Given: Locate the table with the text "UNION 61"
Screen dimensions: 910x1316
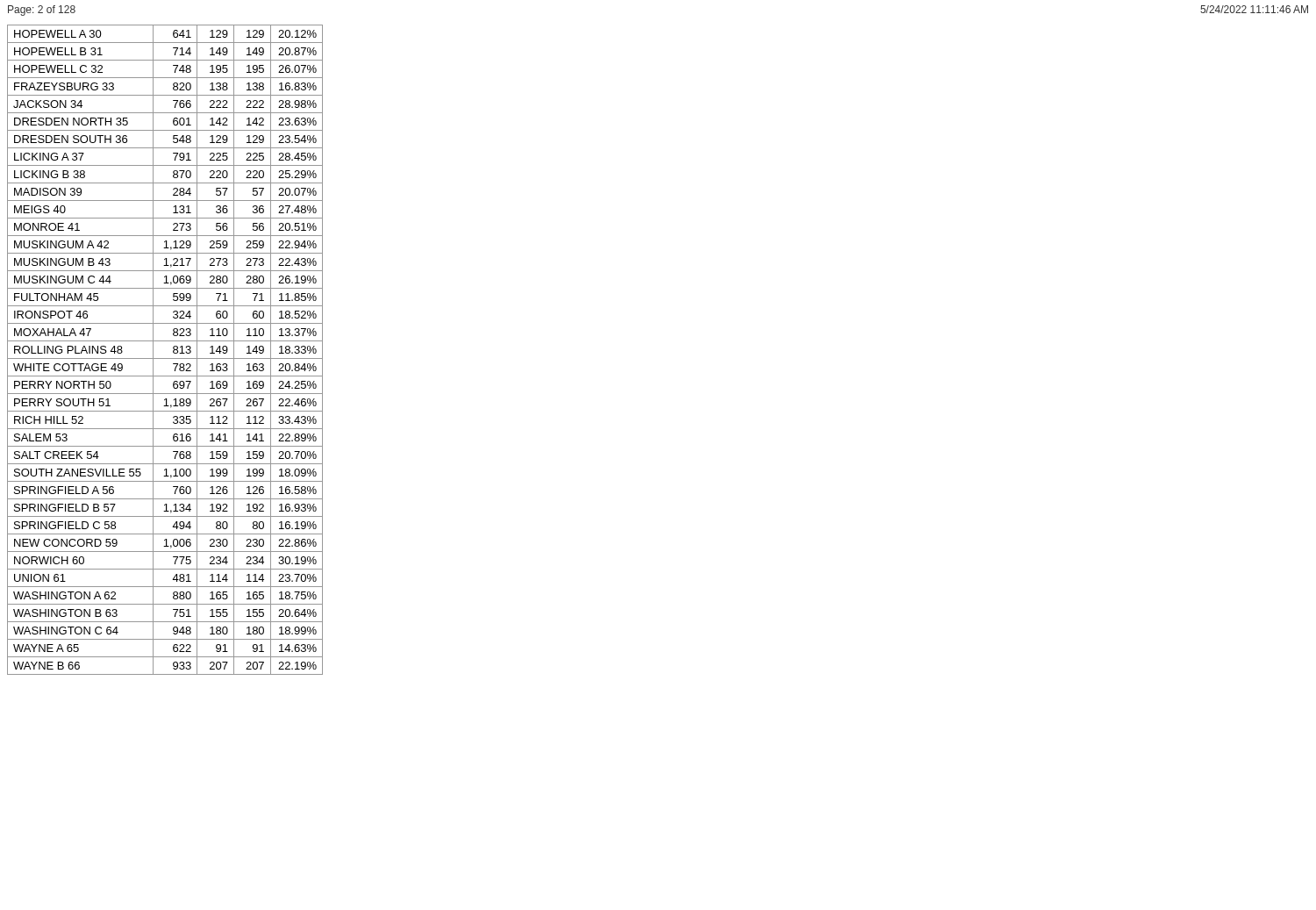Looking at the screenshot, I should pos(165,350).
